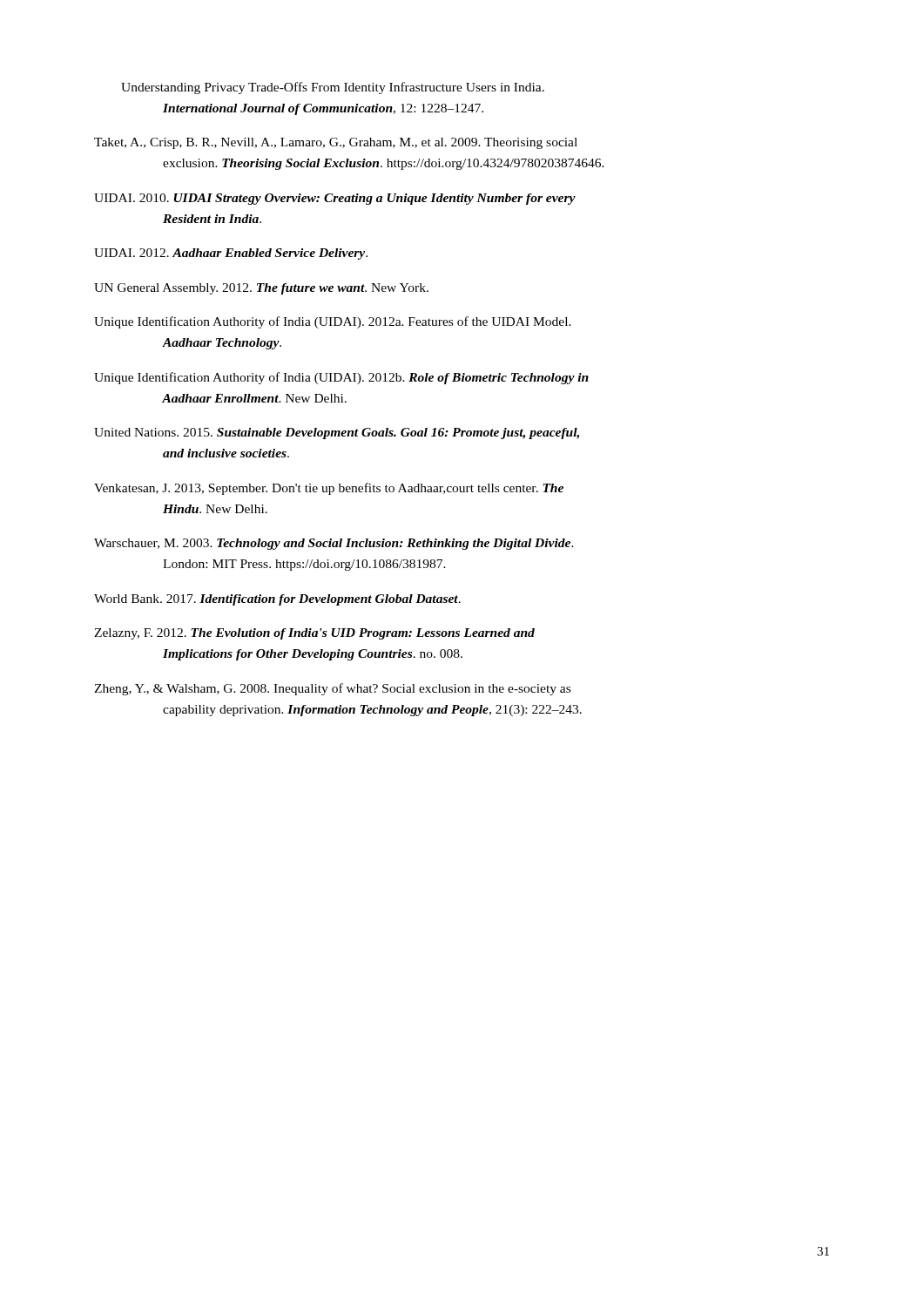Locate the block of text that opens with "UN General Assembly. 2012."

(x=261, y=289)
